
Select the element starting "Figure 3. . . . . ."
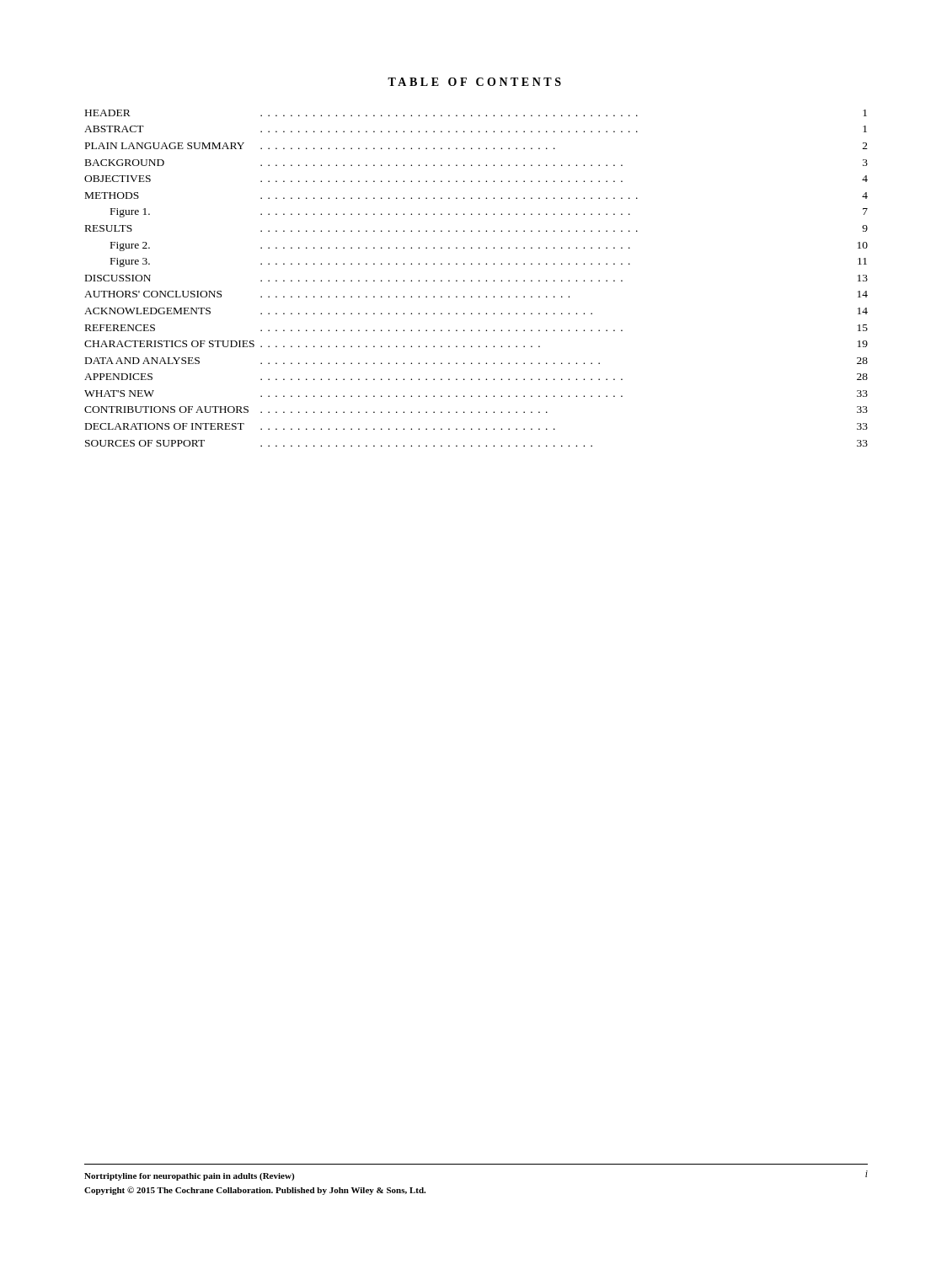[x=476, y=261]
